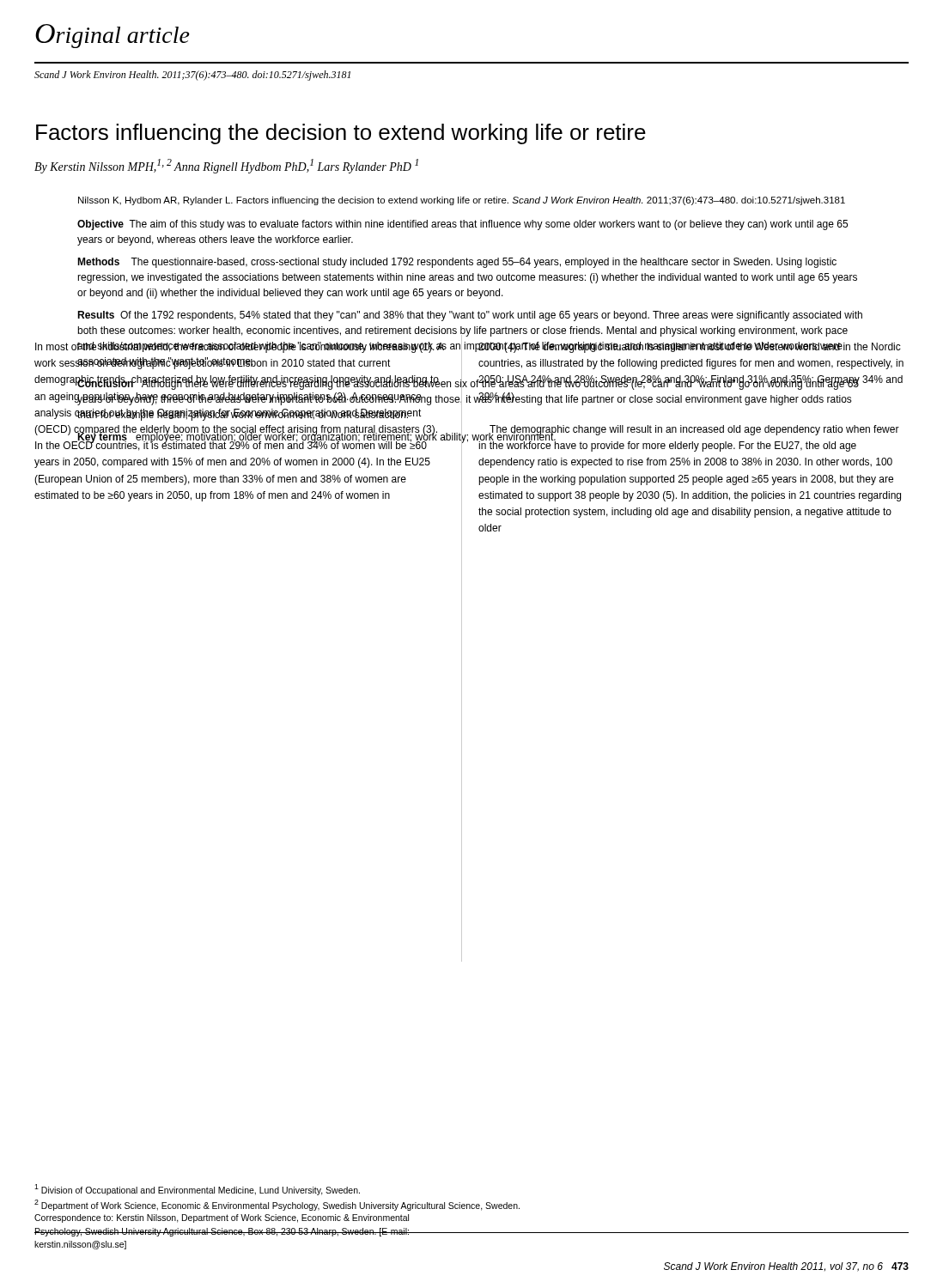
Task: Point to the block beginning "Nilsson K, Hydbom AR, Rylander"
Action: [461, 200]
